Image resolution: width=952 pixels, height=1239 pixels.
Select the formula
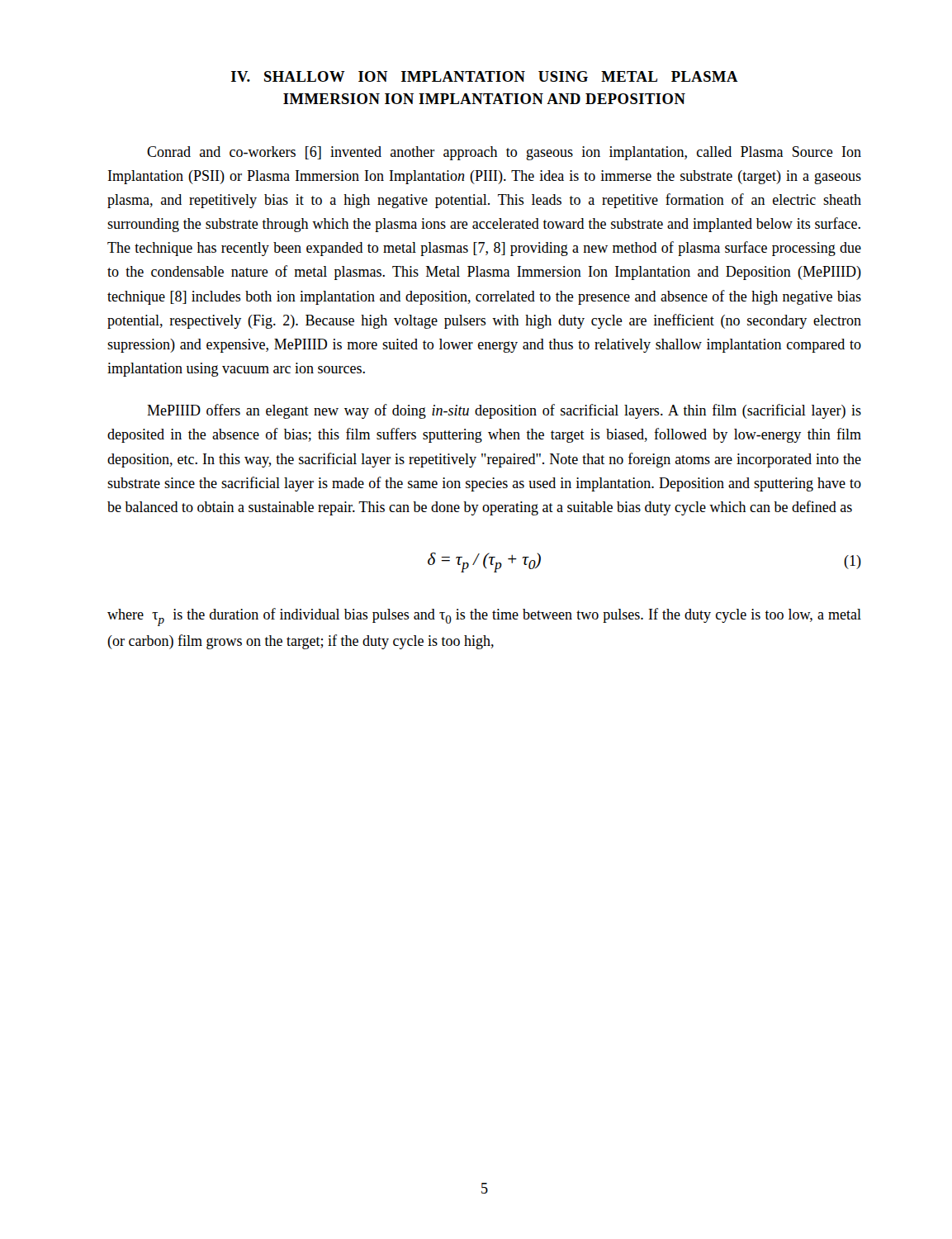click(644, 561)
